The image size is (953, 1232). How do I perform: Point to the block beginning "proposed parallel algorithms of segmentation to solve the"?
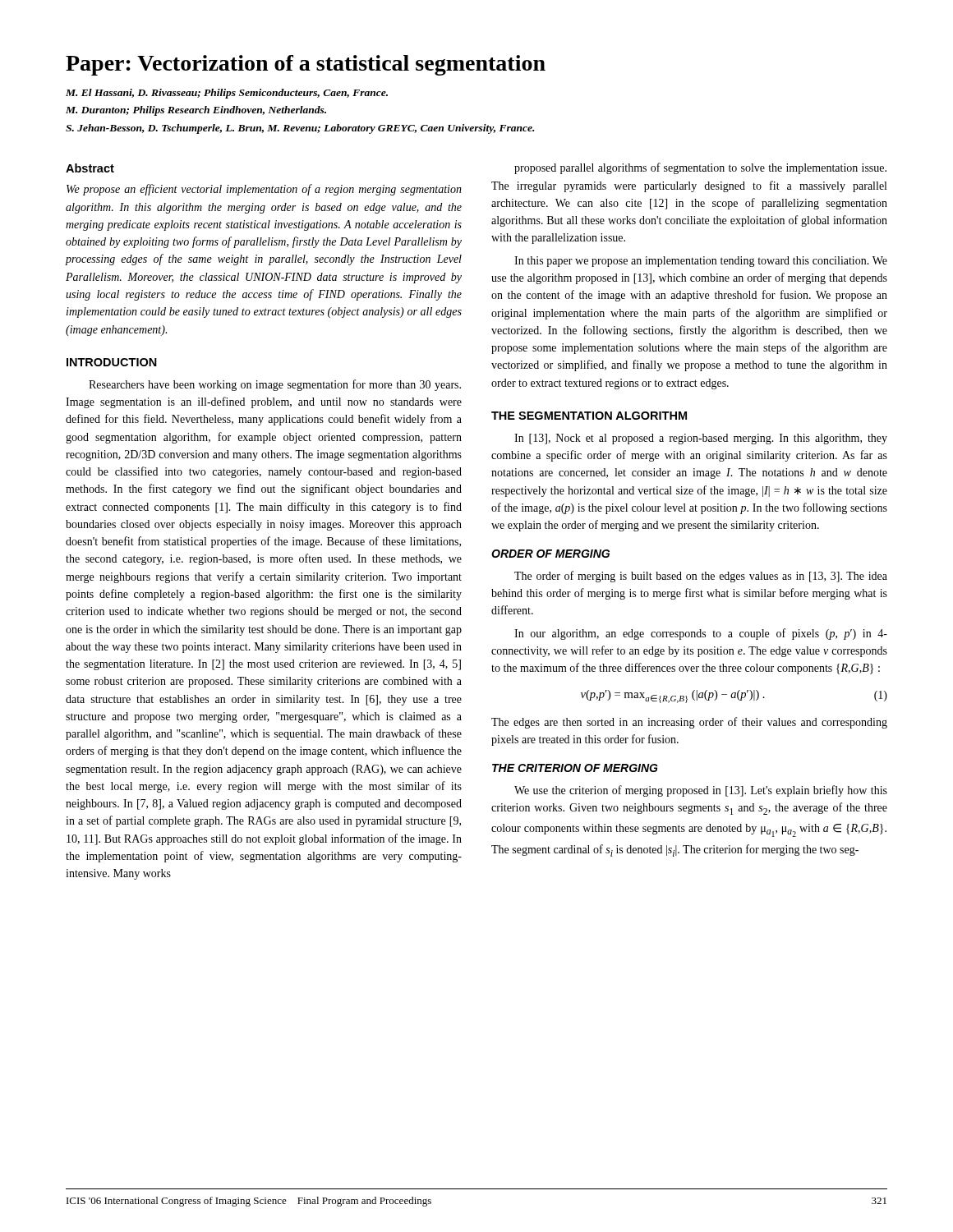pyautogui.click(x=689, y=276)
